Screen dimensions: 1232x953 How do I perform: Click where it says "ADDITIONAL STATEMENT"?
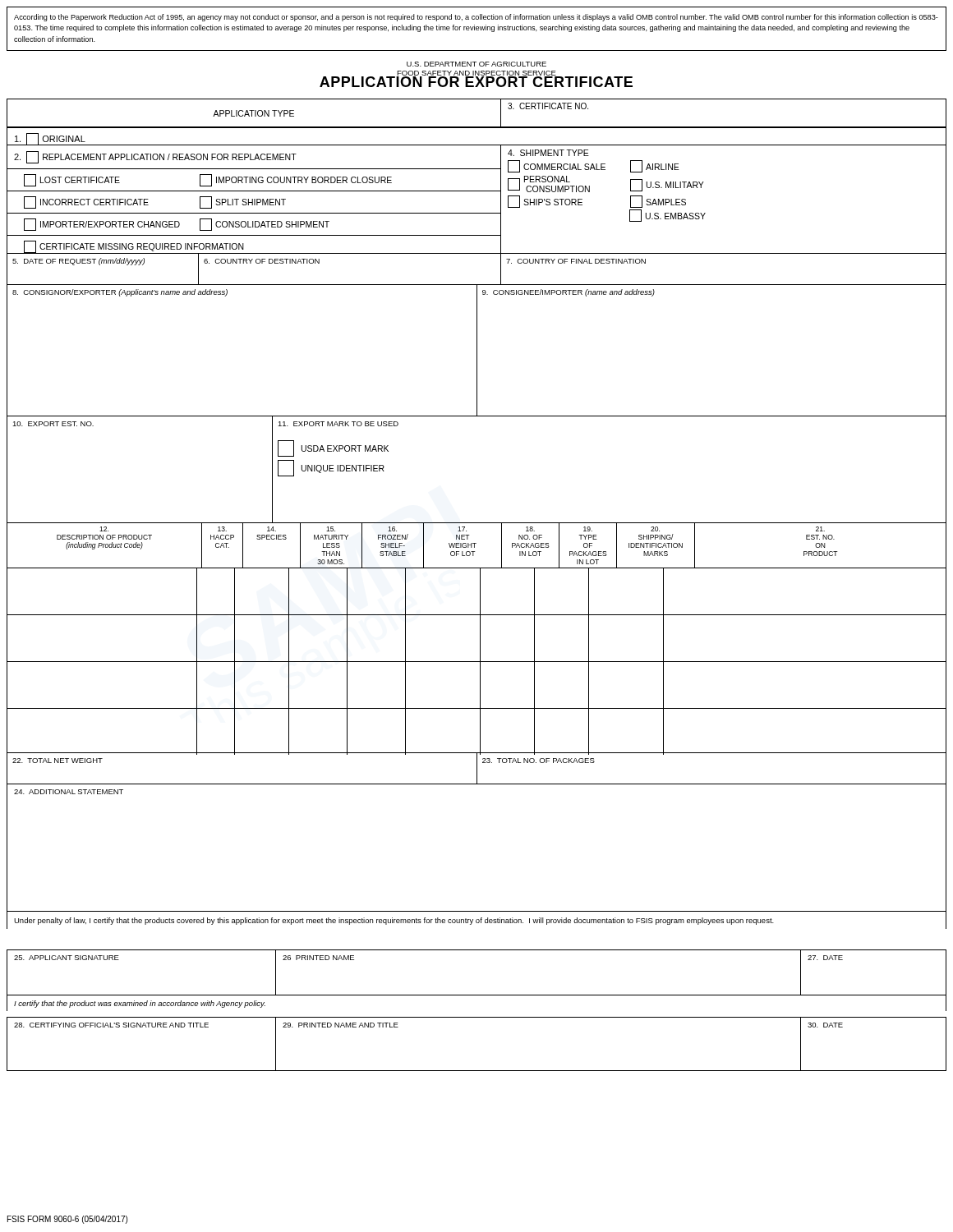(x=69, y=791)
